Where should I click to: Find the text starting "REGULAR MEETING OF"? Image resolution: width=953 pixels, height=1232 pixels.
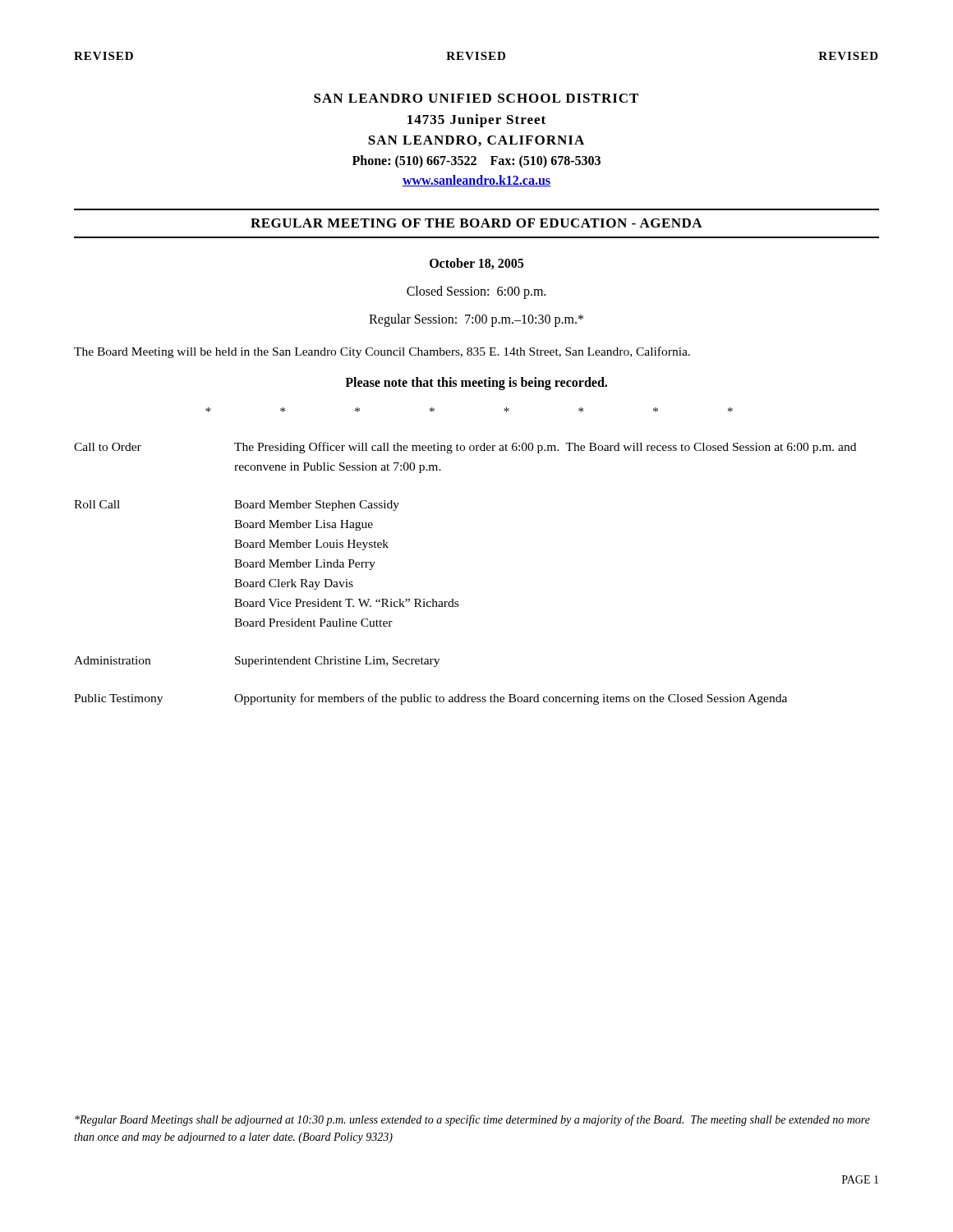(476, 223)
